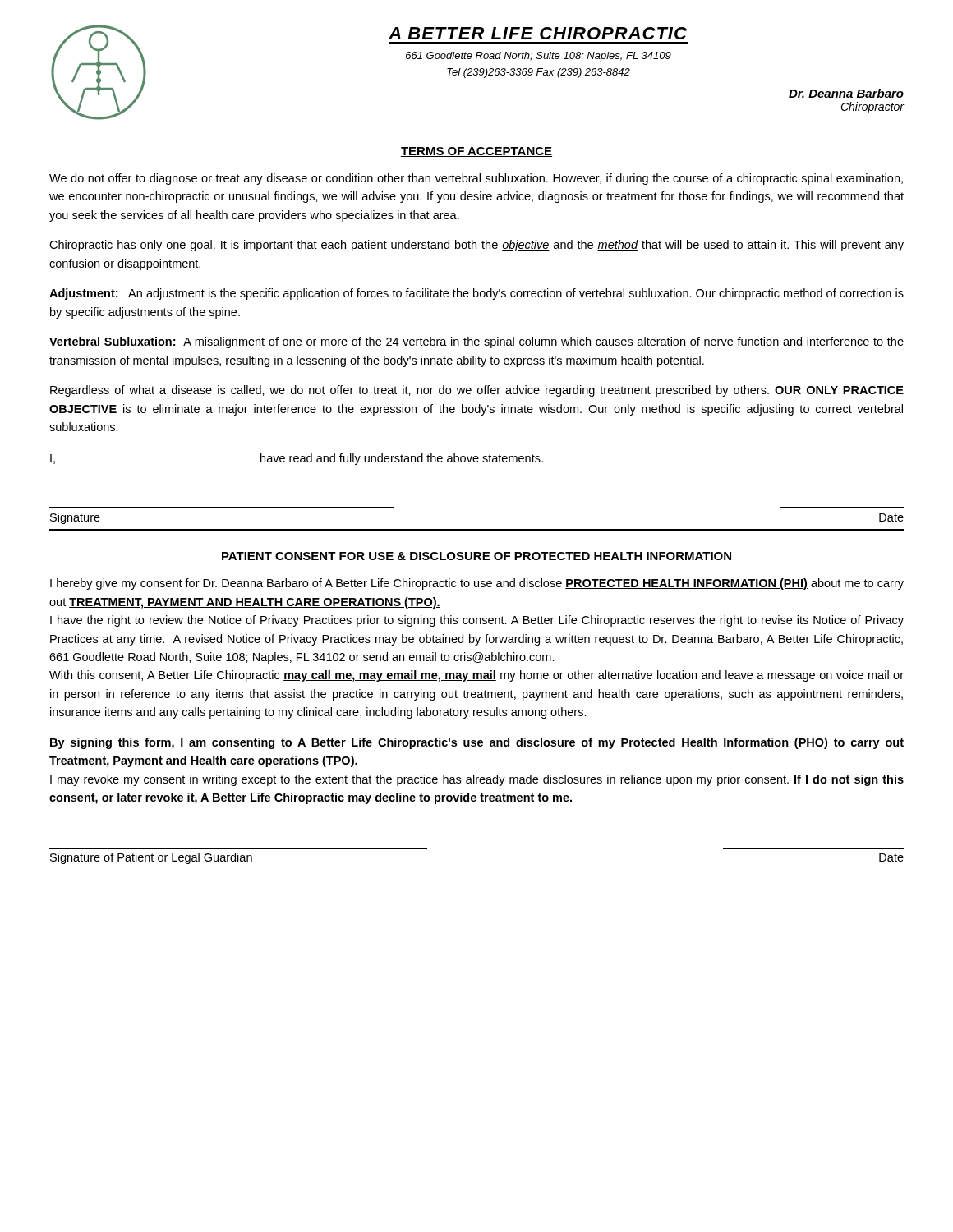Navigate to the passage starting "By signing this form,"
The image size is (953, 1232).
click(476, 770)
